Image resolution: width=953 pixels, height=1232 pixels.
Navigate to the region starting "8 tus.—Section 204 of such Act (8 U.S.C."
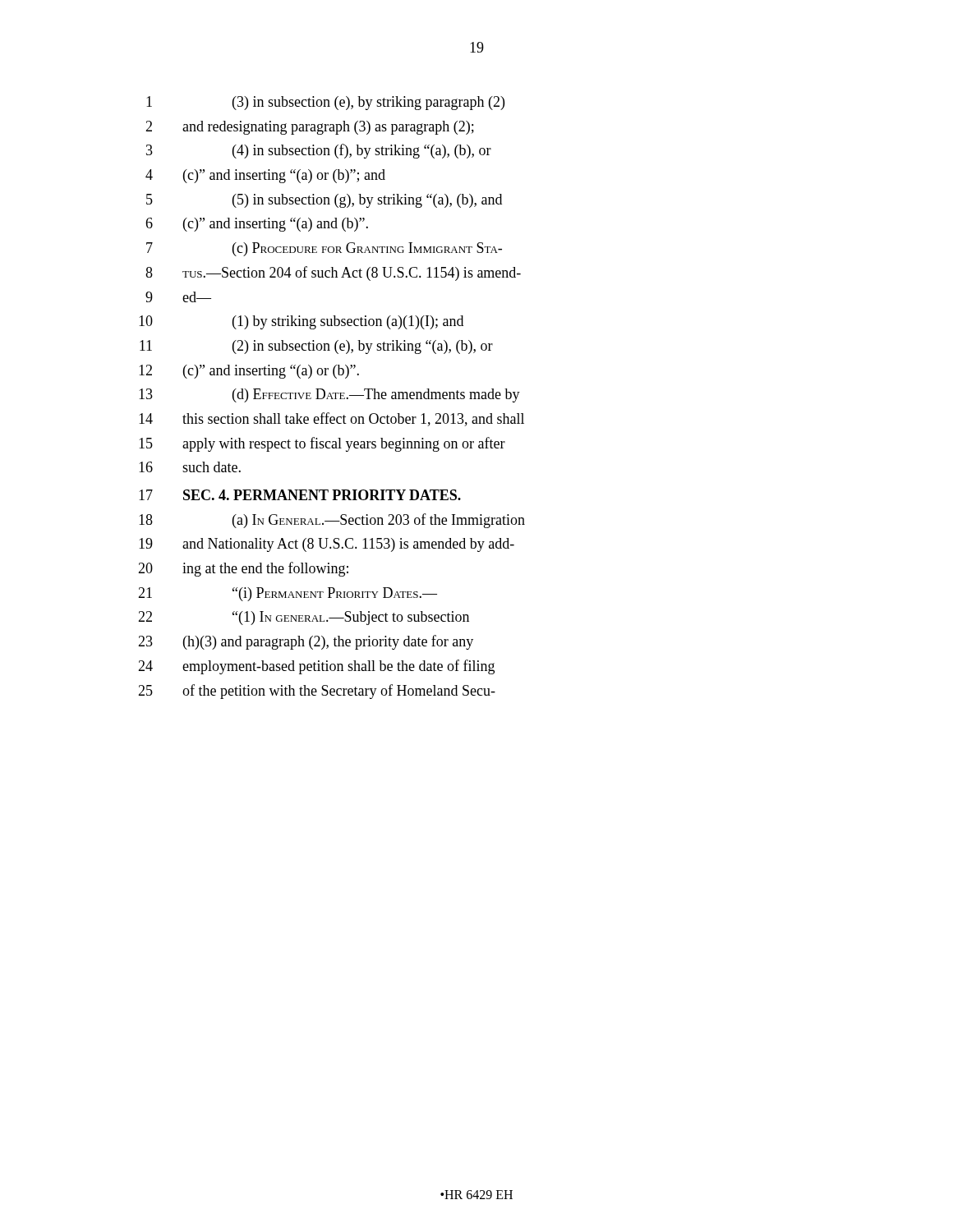coord(458,273)
